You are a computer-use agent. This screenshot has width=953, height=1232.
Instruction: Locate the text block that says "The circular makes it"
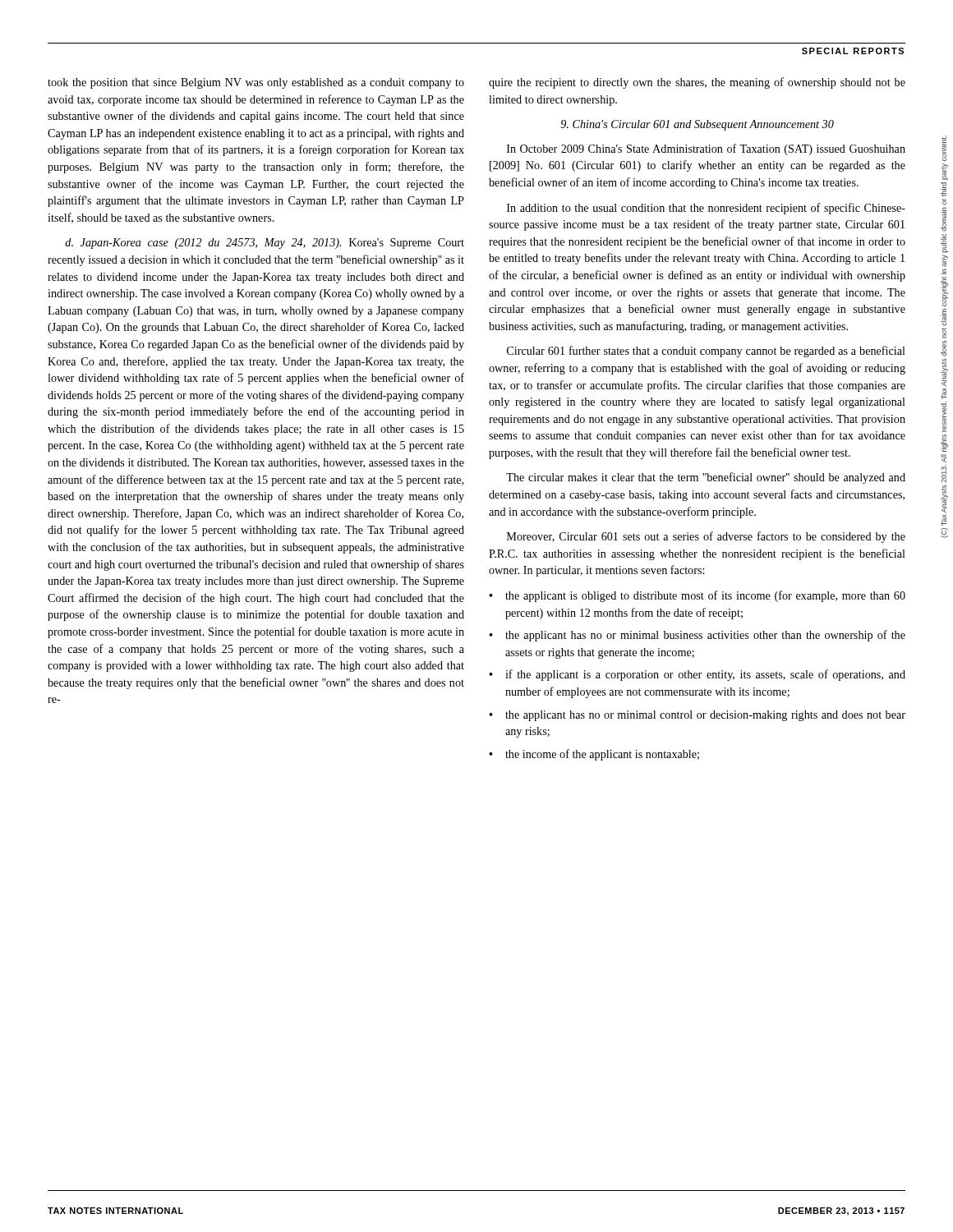pyautogui.click(x=697, y=495)
